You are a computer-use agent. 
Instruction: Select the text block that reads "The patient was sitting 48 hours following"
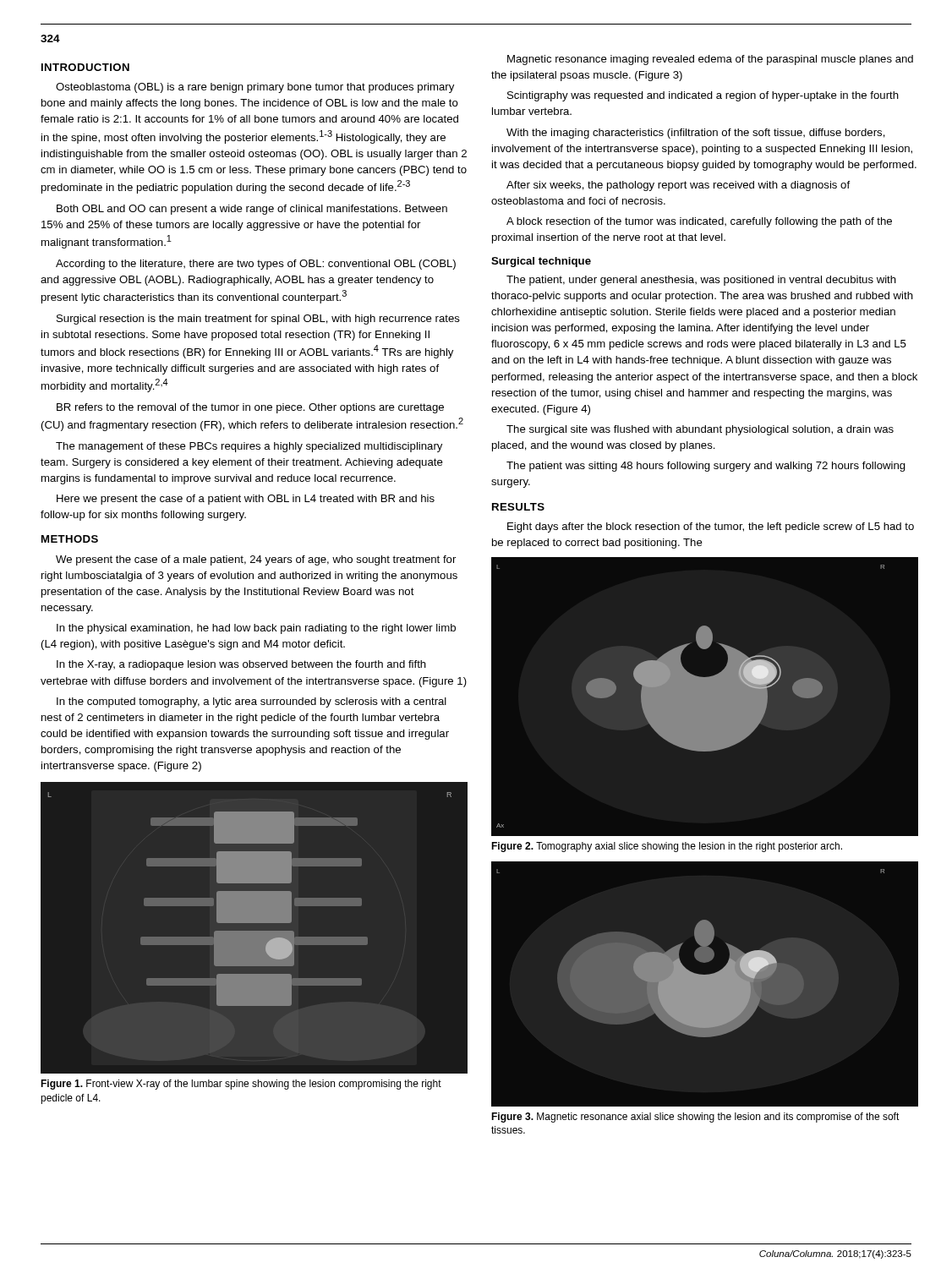pos(705,474)
